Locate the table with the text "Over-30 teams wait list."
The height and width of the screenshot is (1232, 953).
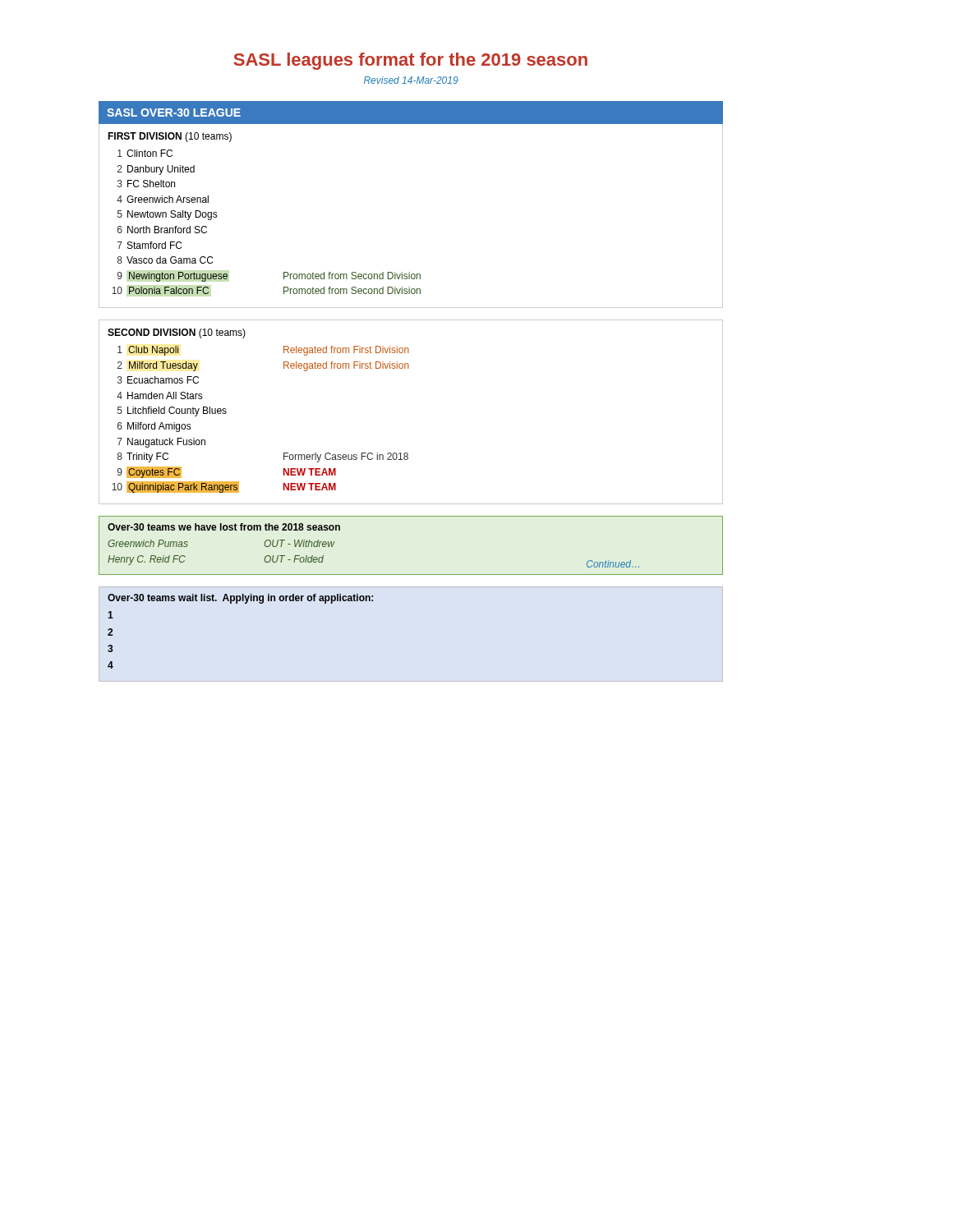(411, 634)
